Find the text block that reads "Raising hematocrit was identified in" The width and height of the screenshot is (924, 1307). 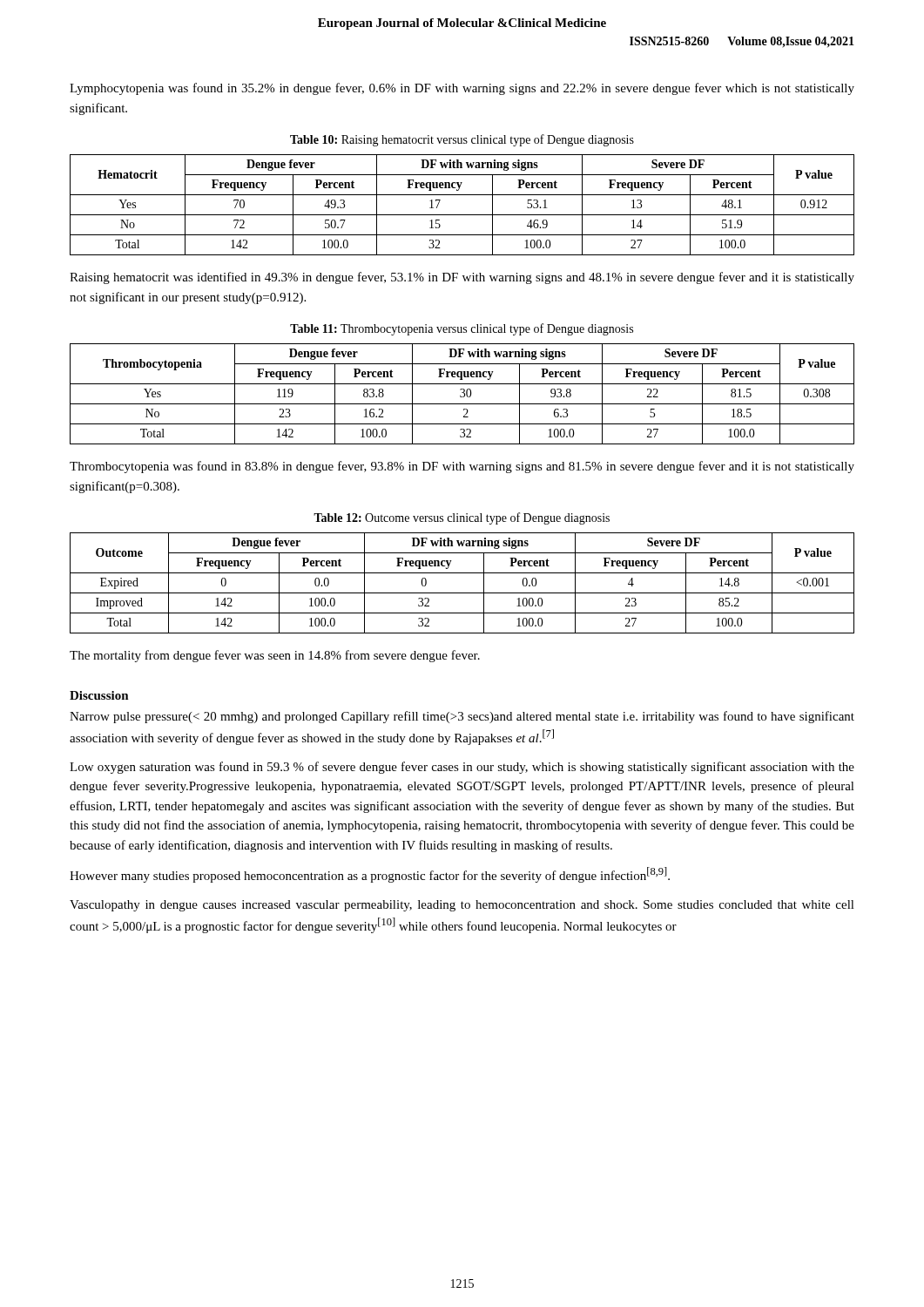pyautogui.click(x=462, y=287)
